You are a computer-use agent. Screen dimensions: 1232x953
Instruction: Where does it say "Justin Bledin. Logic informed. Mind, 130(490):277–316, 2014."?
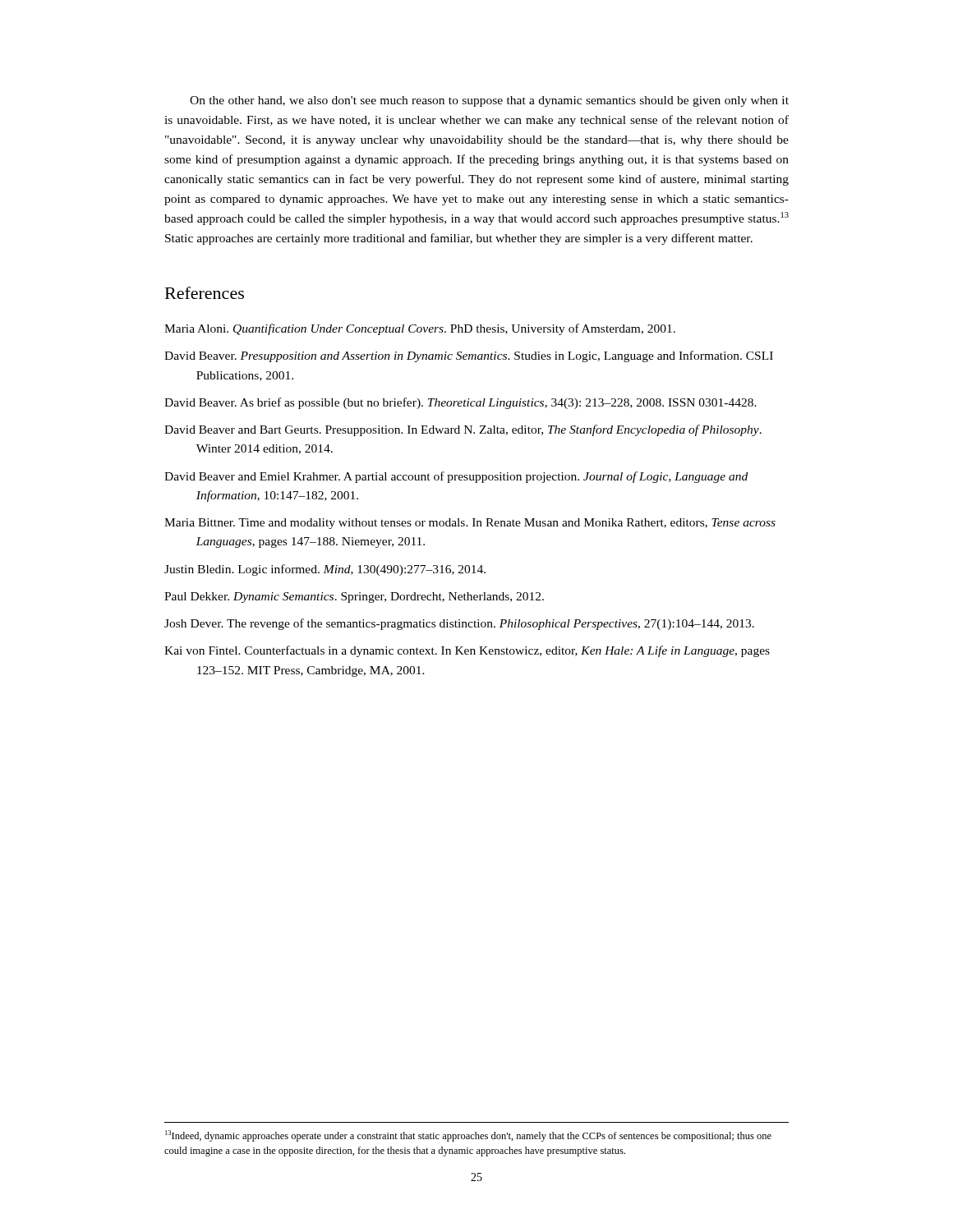(x=325, y=569)
